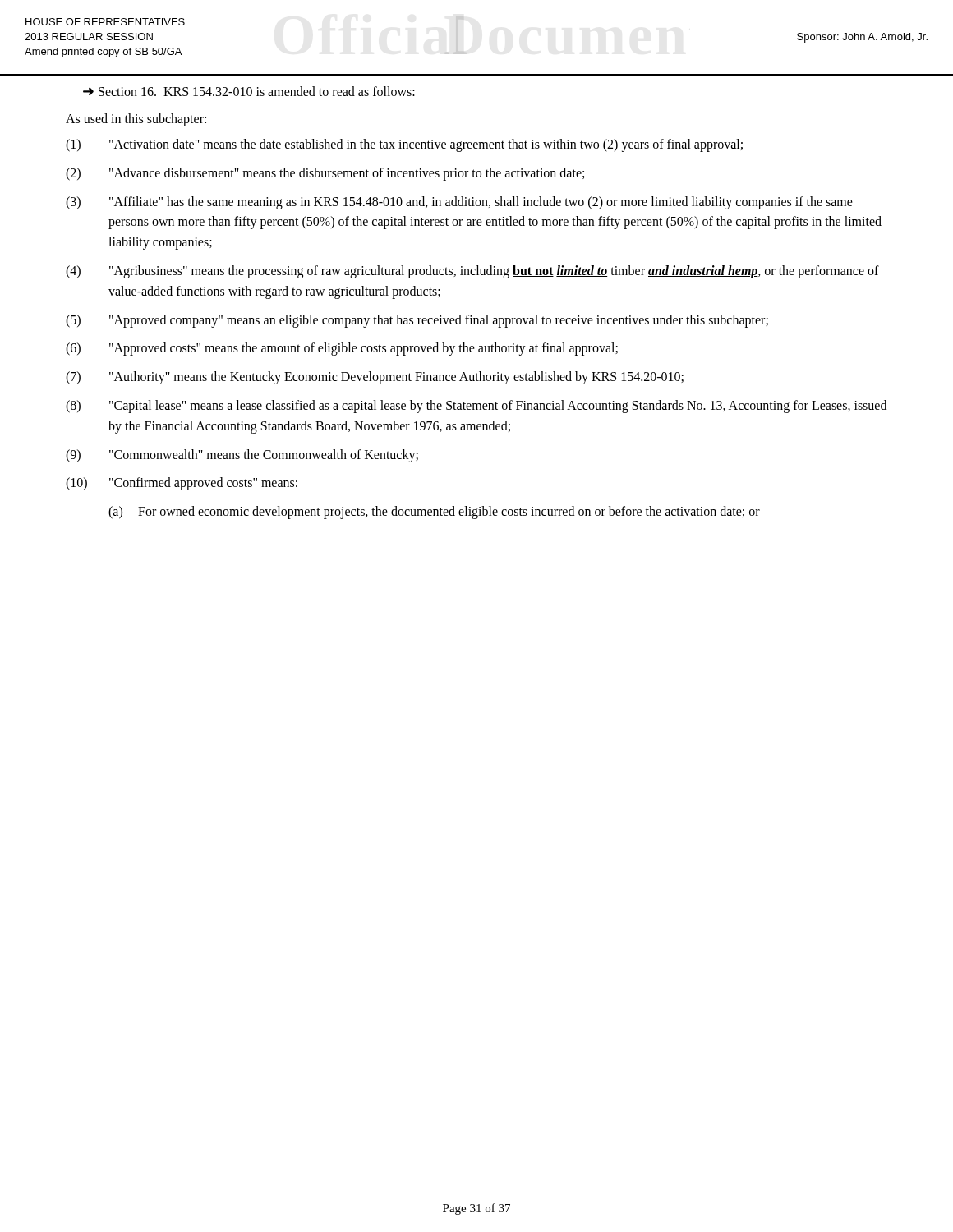Image resolution: width=953 pixels, height=1232 pixels.
Task: Find the element starting "(7) "Authority" means the Kentucky Economic Development"
Action: 476,377
